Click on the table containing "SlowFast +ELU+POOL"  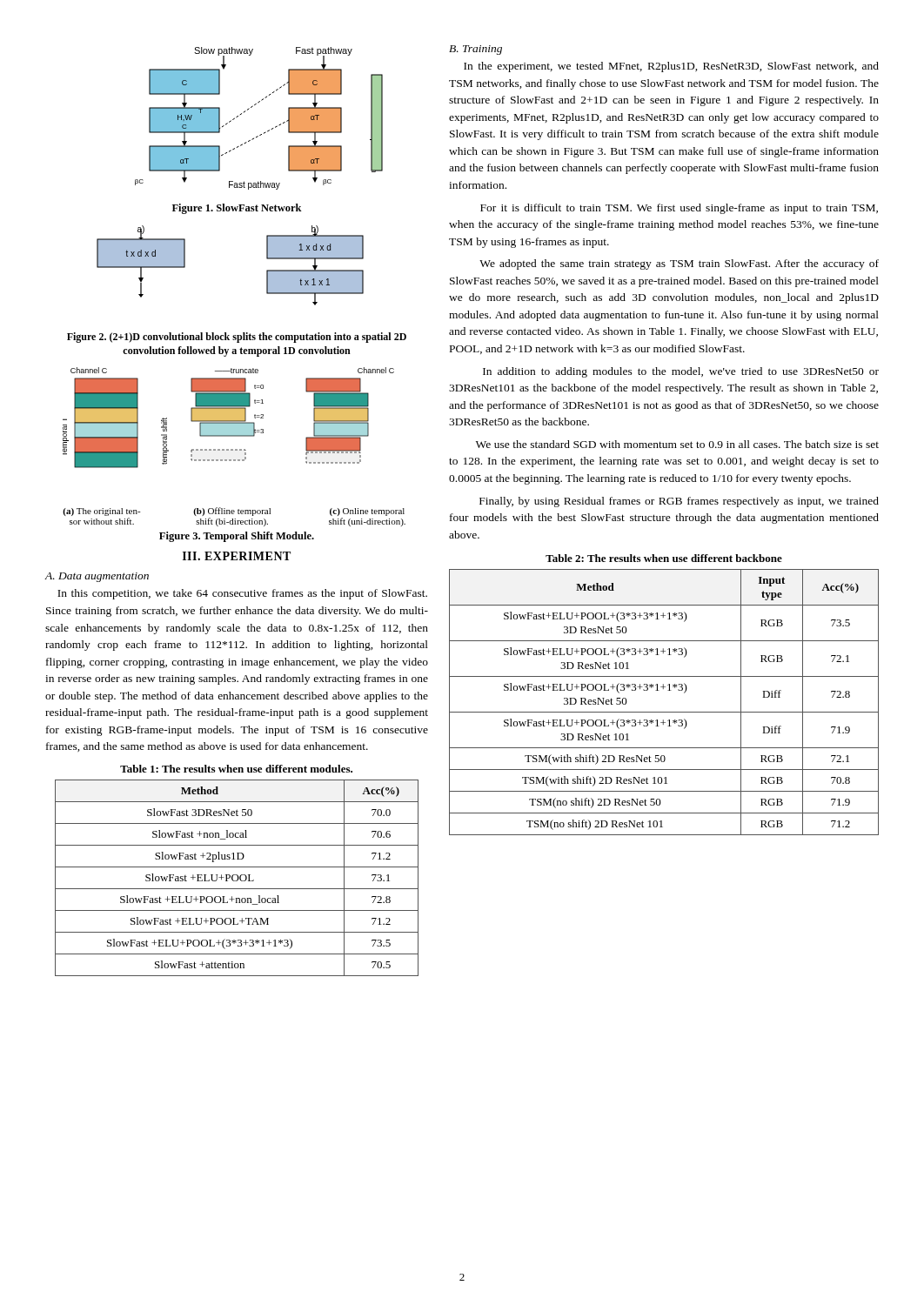[237, 878]
